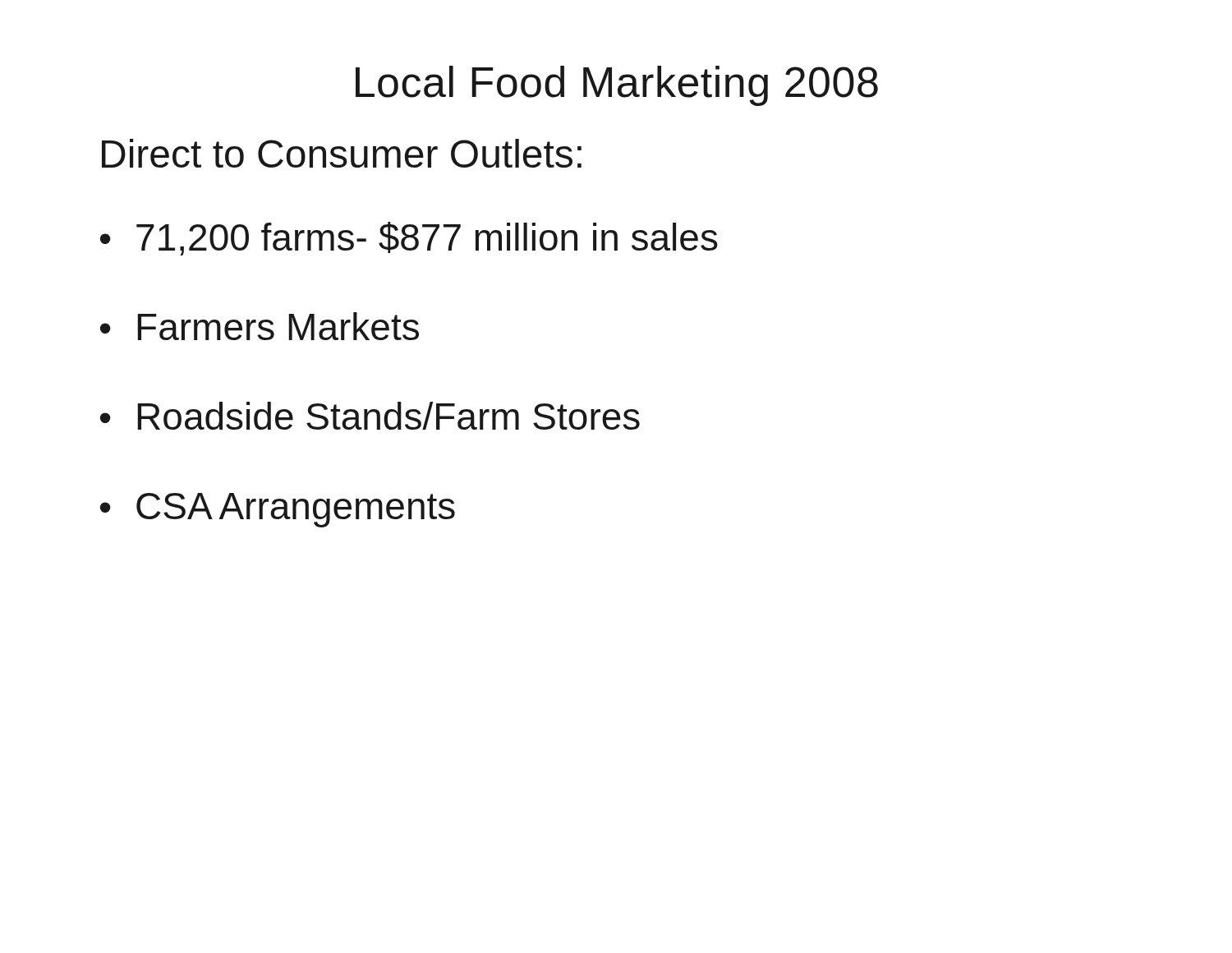
Task: Click where it says "• 71,200 farms- $877 million in sales"
Action: pyautogui.click(x=409, y=238)
